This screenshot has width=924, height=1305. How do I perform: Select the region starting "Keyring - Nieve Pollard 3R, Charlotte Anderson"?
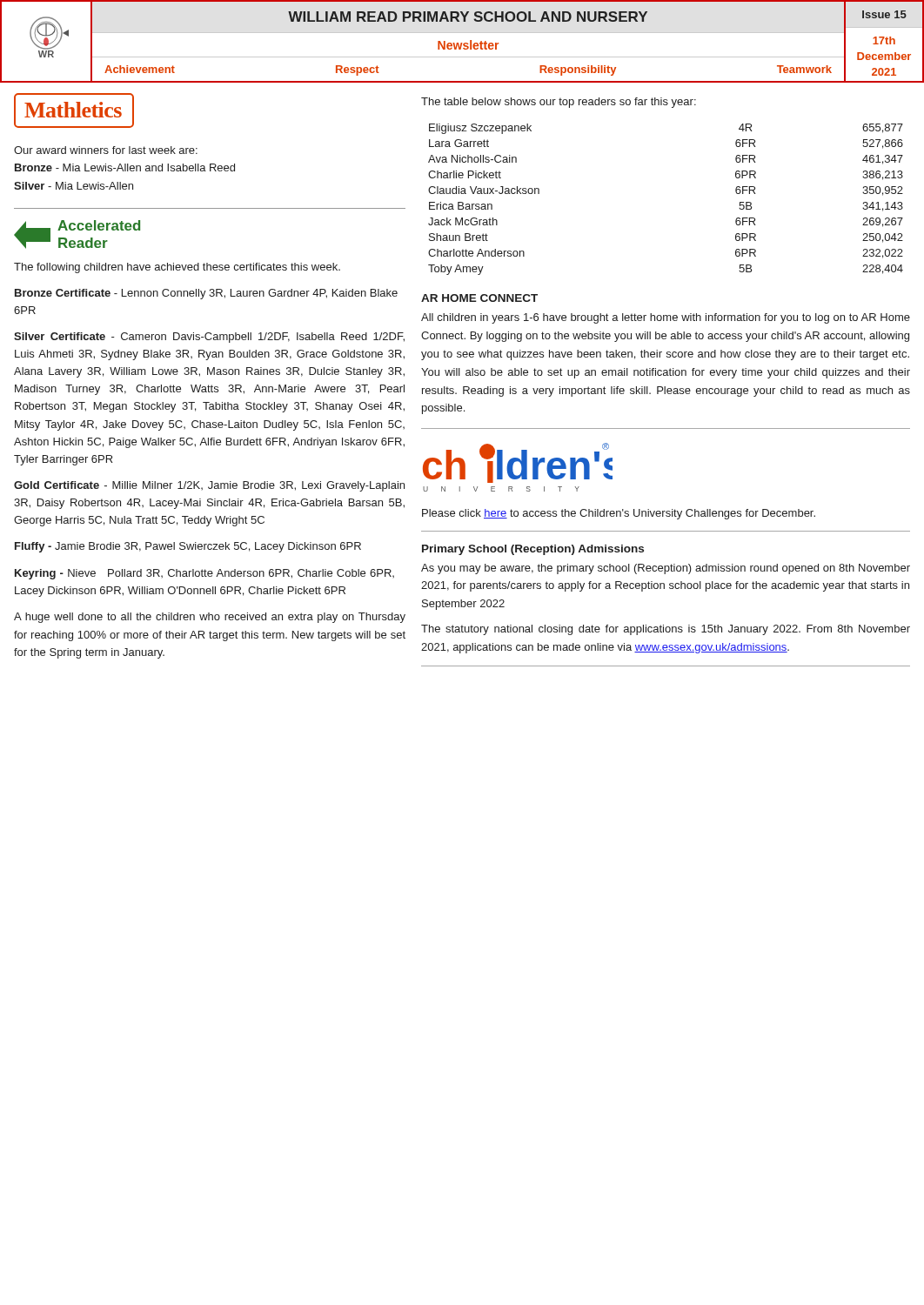click(x=210, y=581)
